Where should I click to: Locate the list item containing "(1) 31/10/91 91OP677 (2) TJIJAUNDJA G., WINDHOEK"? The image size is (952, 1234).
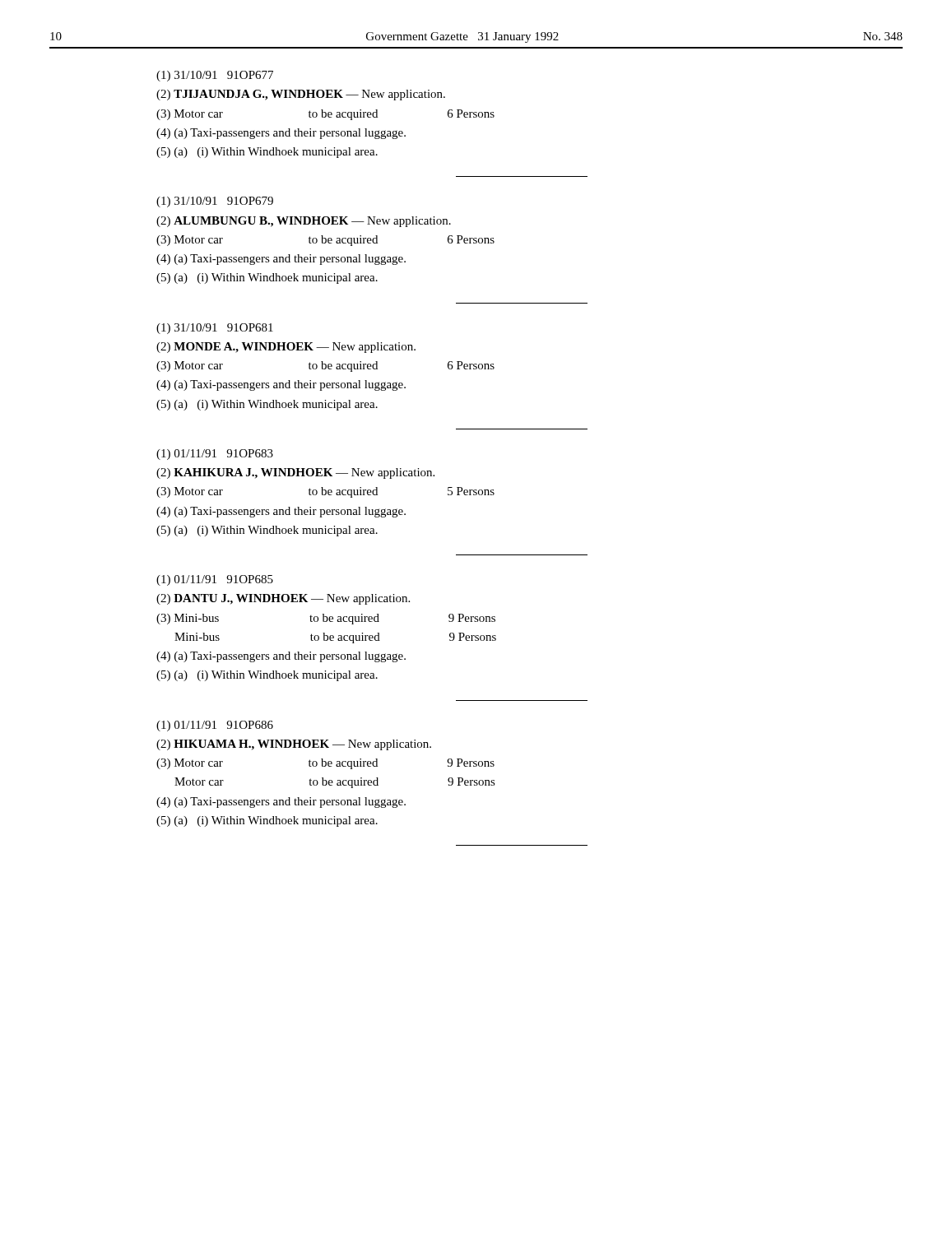click(x=215, y=76)
